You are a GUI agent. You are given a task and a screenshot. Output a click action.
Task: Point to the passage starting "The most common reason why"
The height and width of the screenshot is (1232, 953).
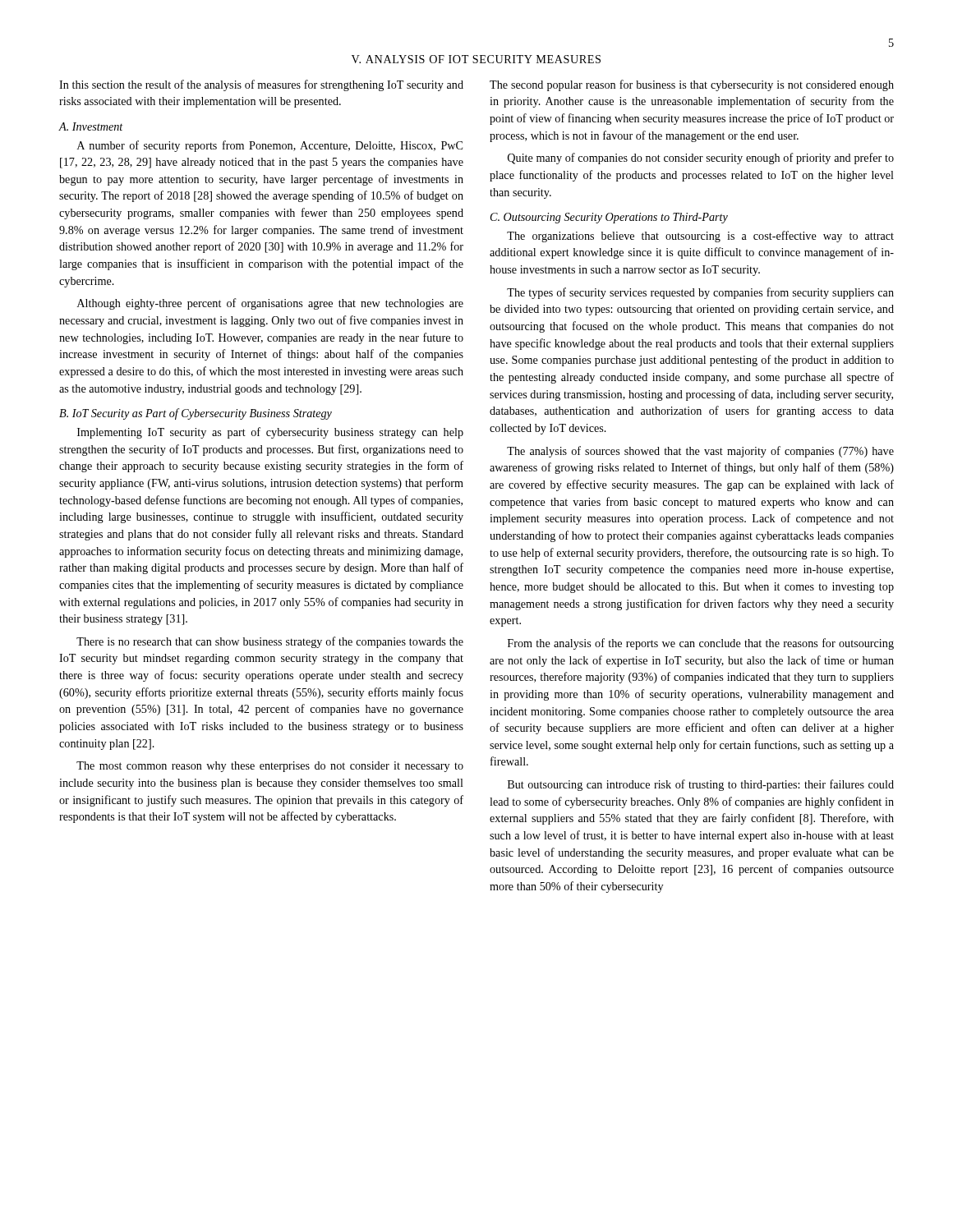pos(261,791)
